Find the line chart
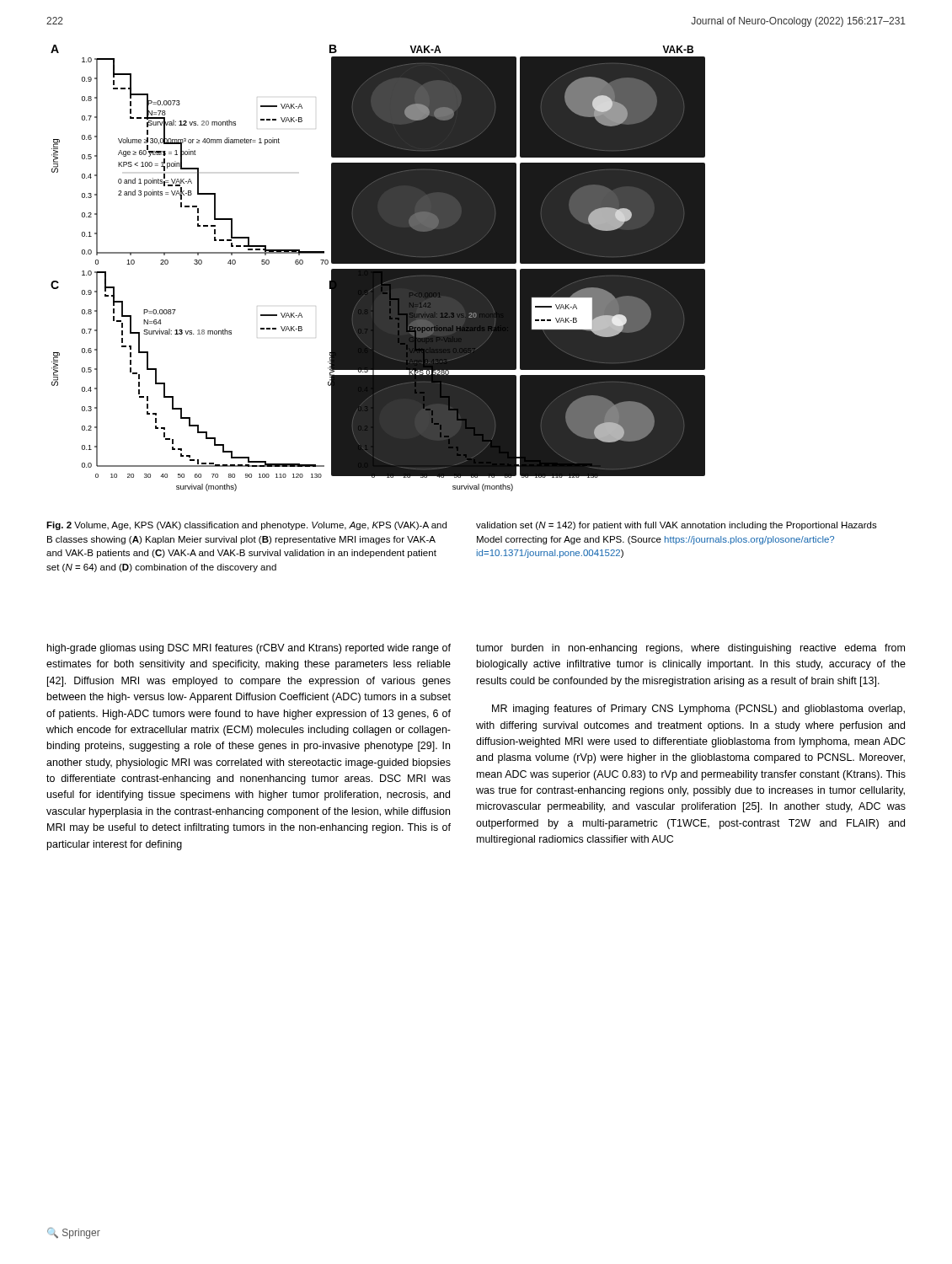The width and height of the screenshot is (952, 1264). pyautogui.click(x=476, y=274)
